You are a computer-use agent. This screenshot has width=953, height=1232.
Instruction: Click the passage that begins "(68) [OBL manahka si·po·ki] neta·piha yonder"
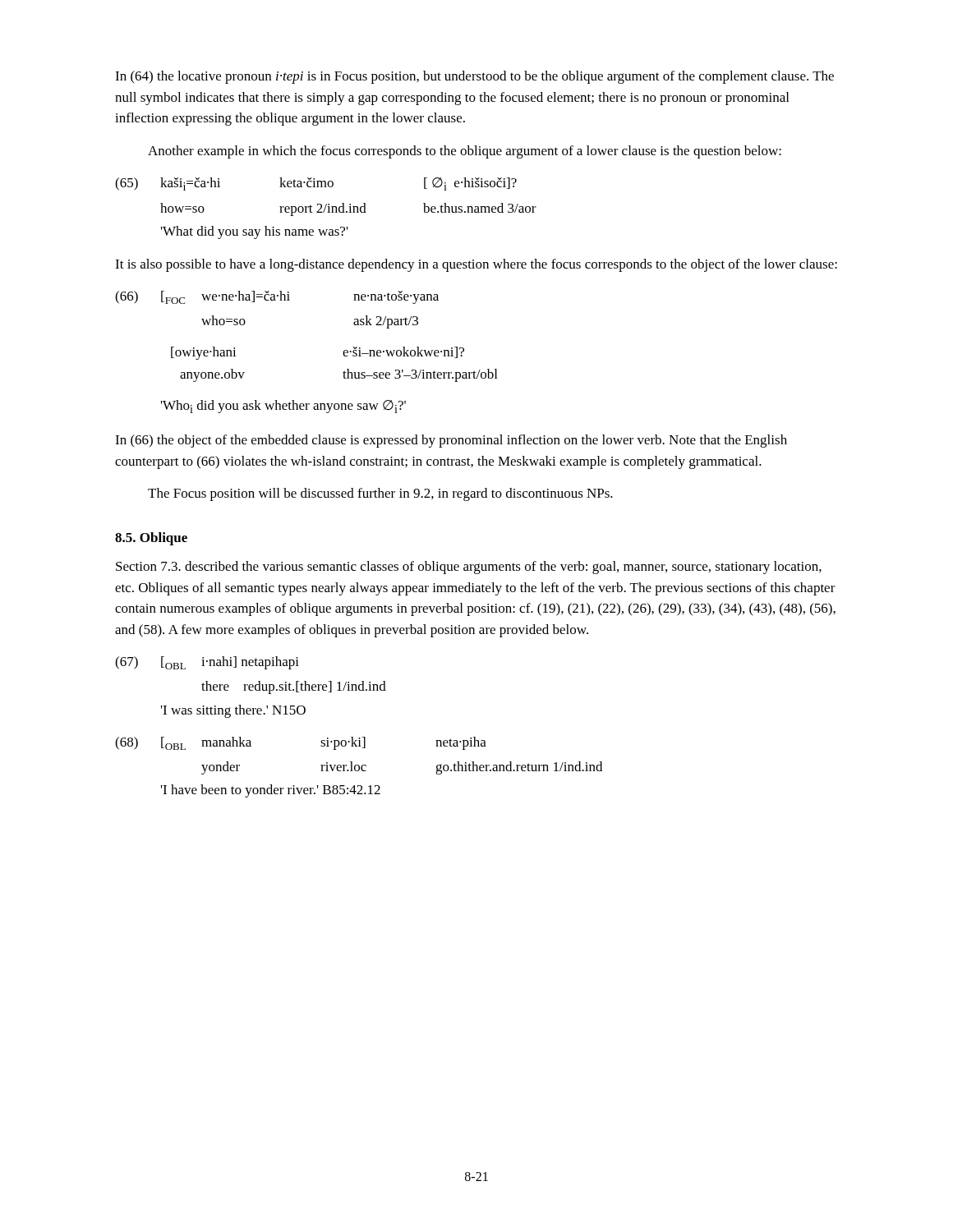(359, 766)
